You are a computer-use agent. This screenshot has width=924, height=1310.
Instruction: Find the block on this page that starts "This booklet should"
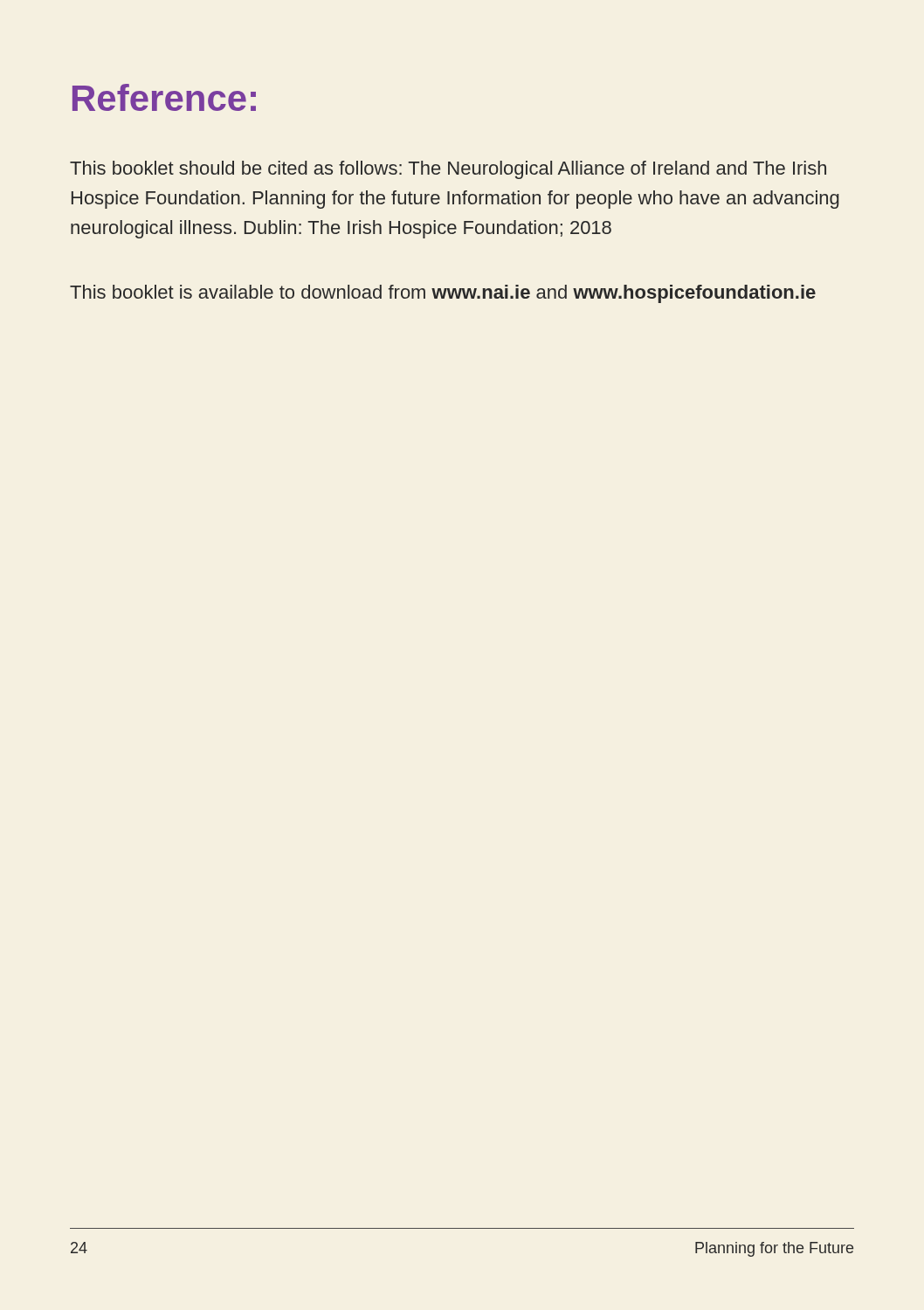(x=462, y=199)
